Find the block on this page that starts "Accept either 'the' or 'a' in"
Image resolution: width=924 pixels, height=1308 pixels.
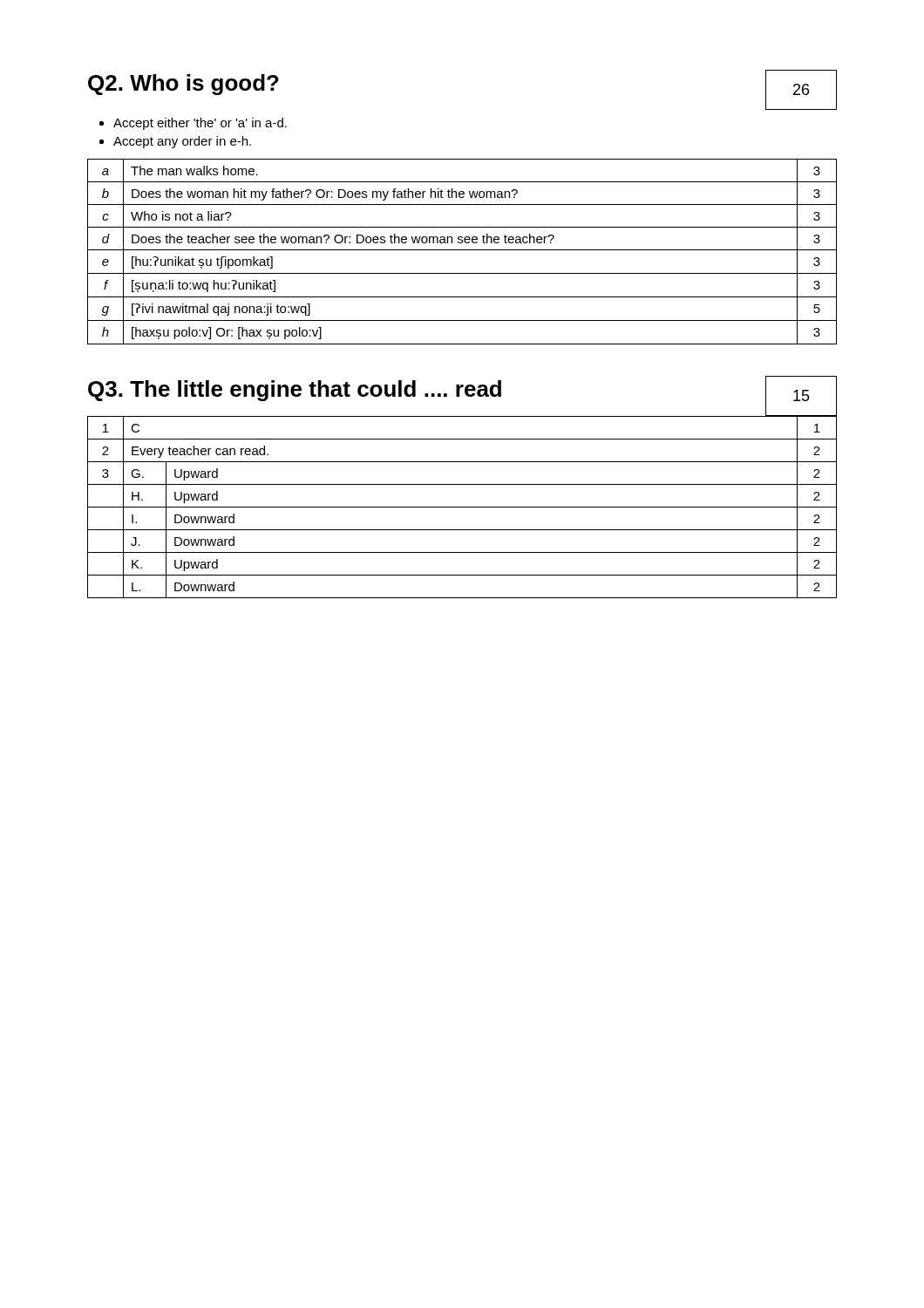200,124
